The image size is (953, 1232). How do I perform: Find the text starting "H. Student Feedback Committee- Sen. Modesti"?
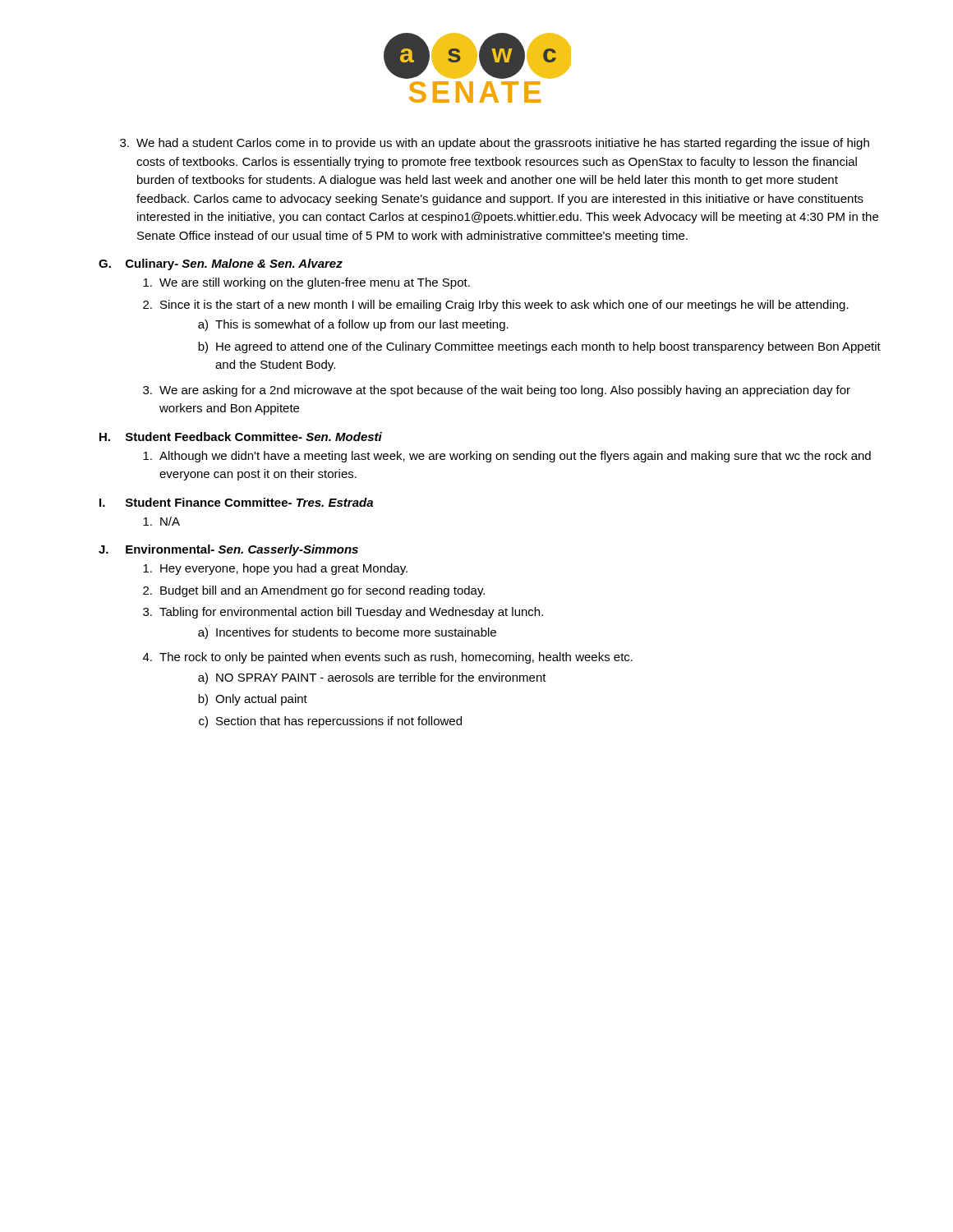(240, 436)
